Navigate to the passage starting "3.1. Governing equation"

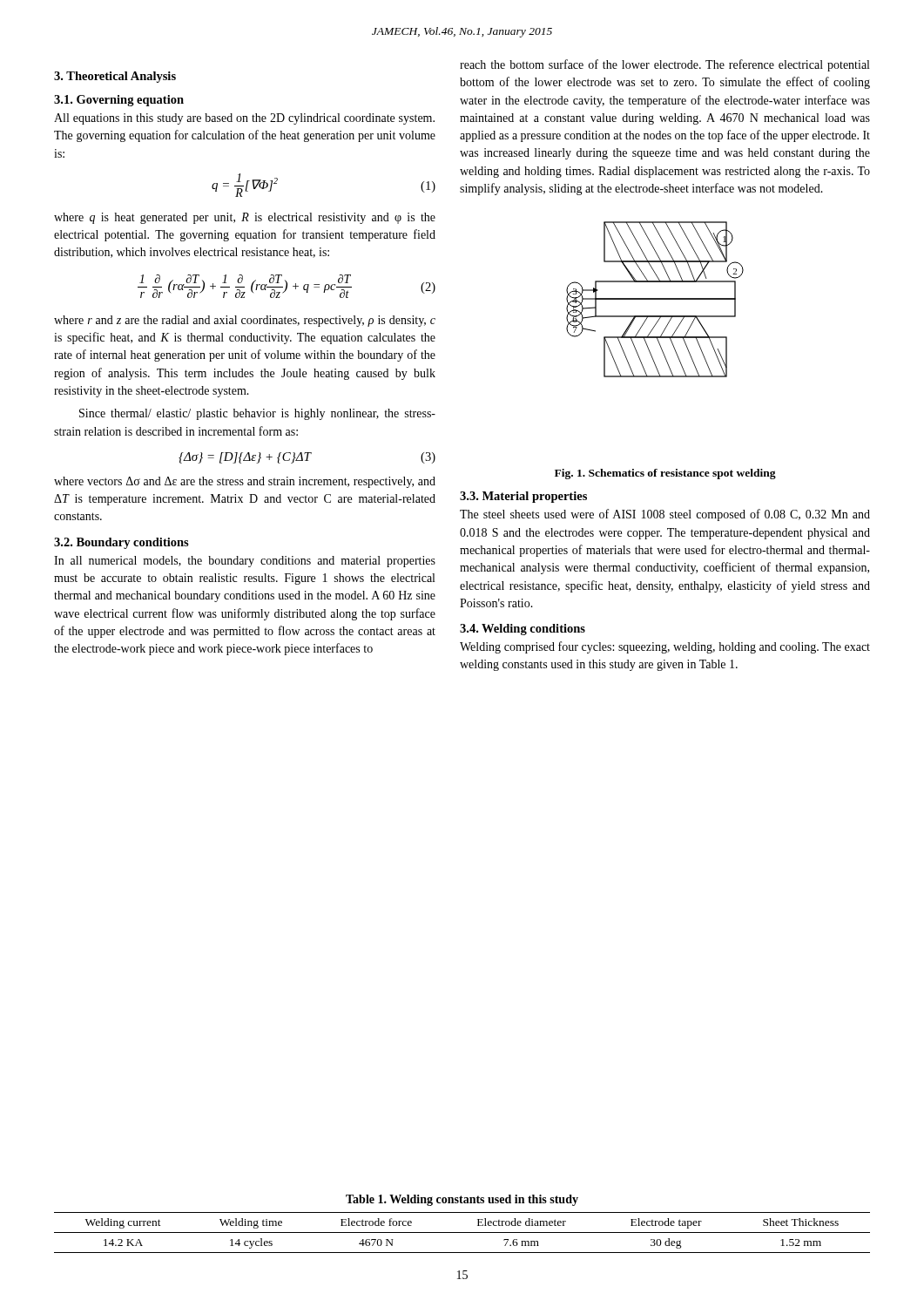pos(119,99)
